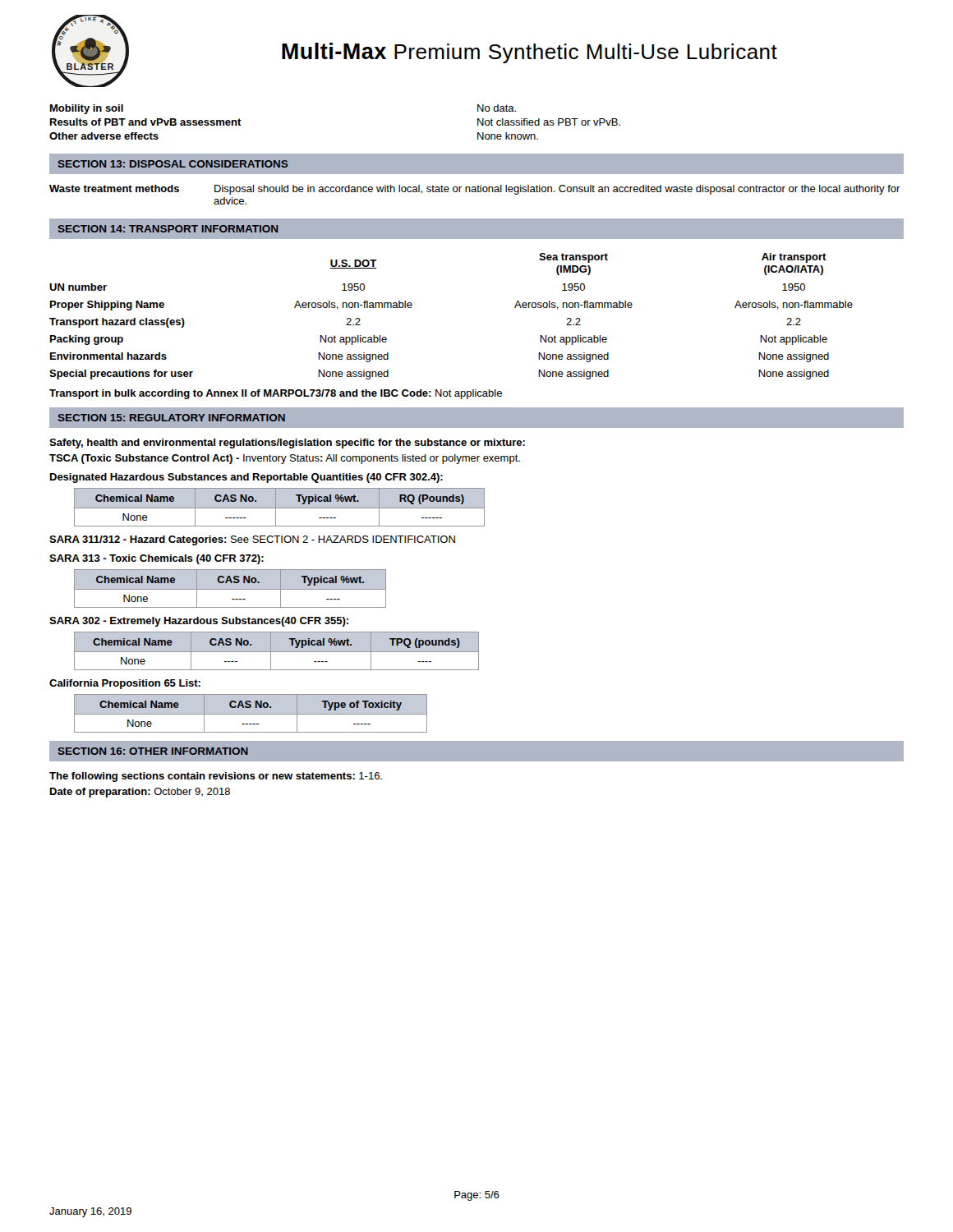Click on the section header containing "SECTION 14: TRANSPORT INFORMATION"
The height and width of the screenshot is (1232, 953).
coord(168,229)
